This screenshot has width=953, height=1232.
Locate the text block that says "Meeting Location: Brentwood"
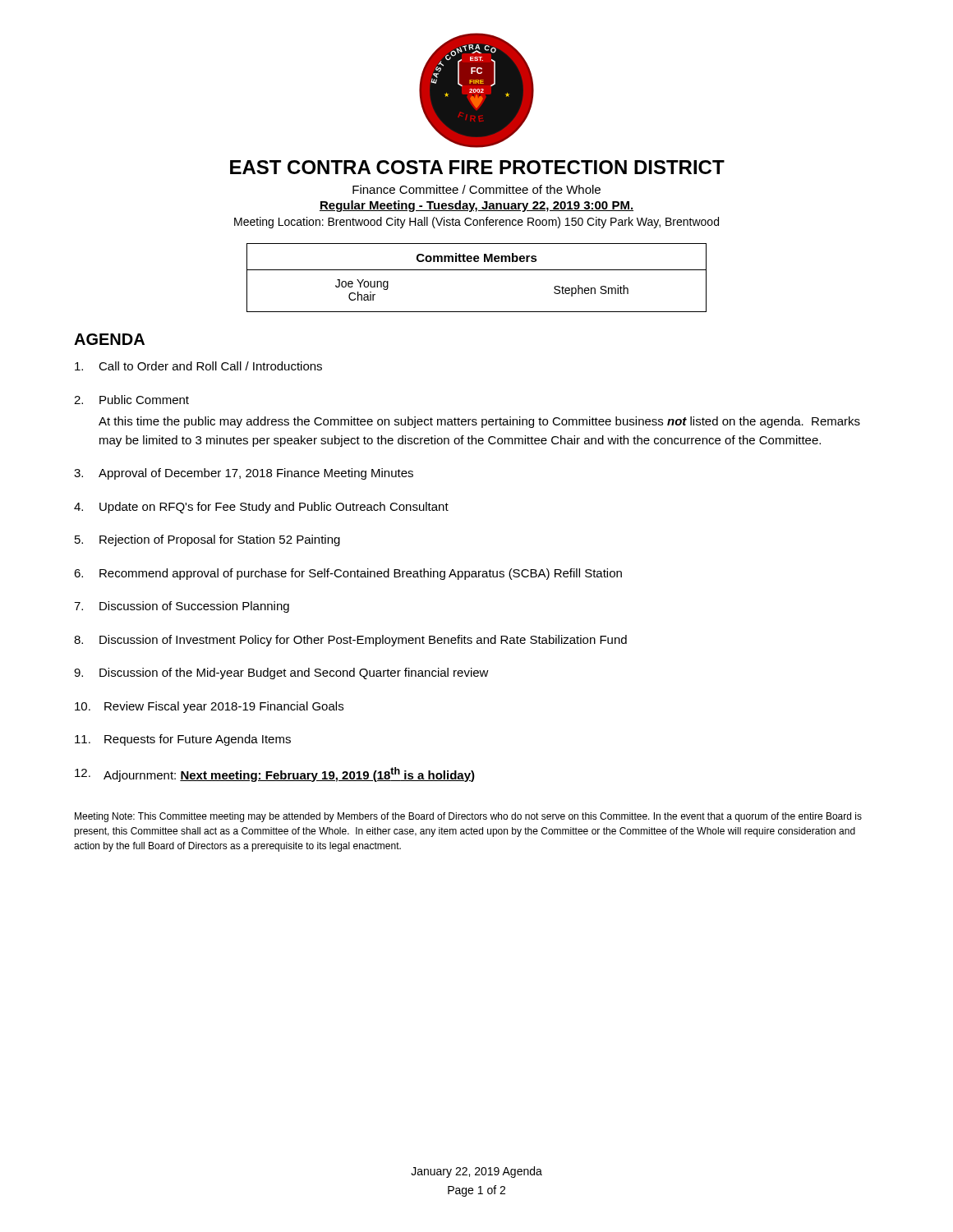[476, 222]
